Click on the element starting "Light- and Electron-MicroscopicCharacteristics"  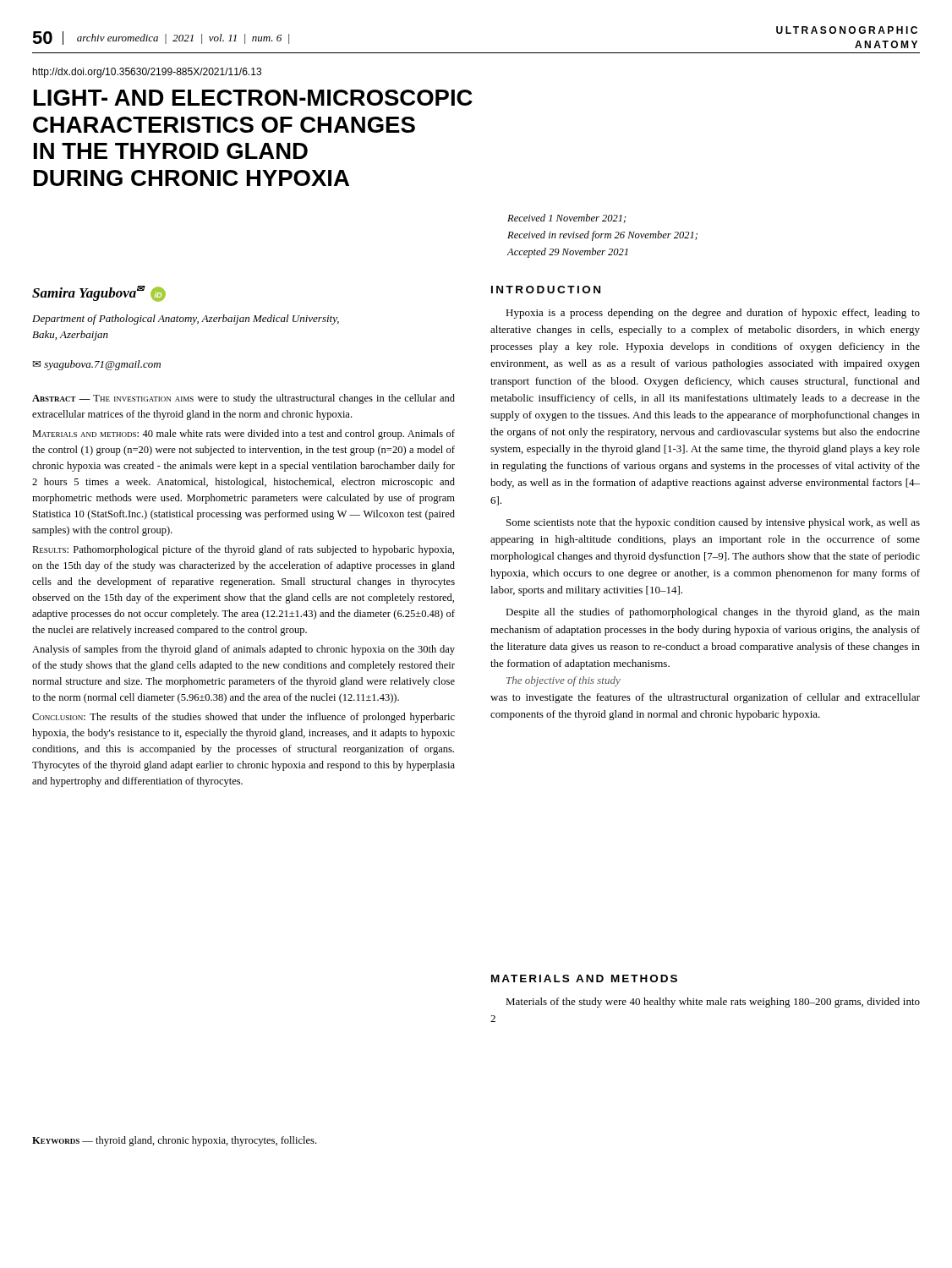pyautogui.click(x=253, y=138)
